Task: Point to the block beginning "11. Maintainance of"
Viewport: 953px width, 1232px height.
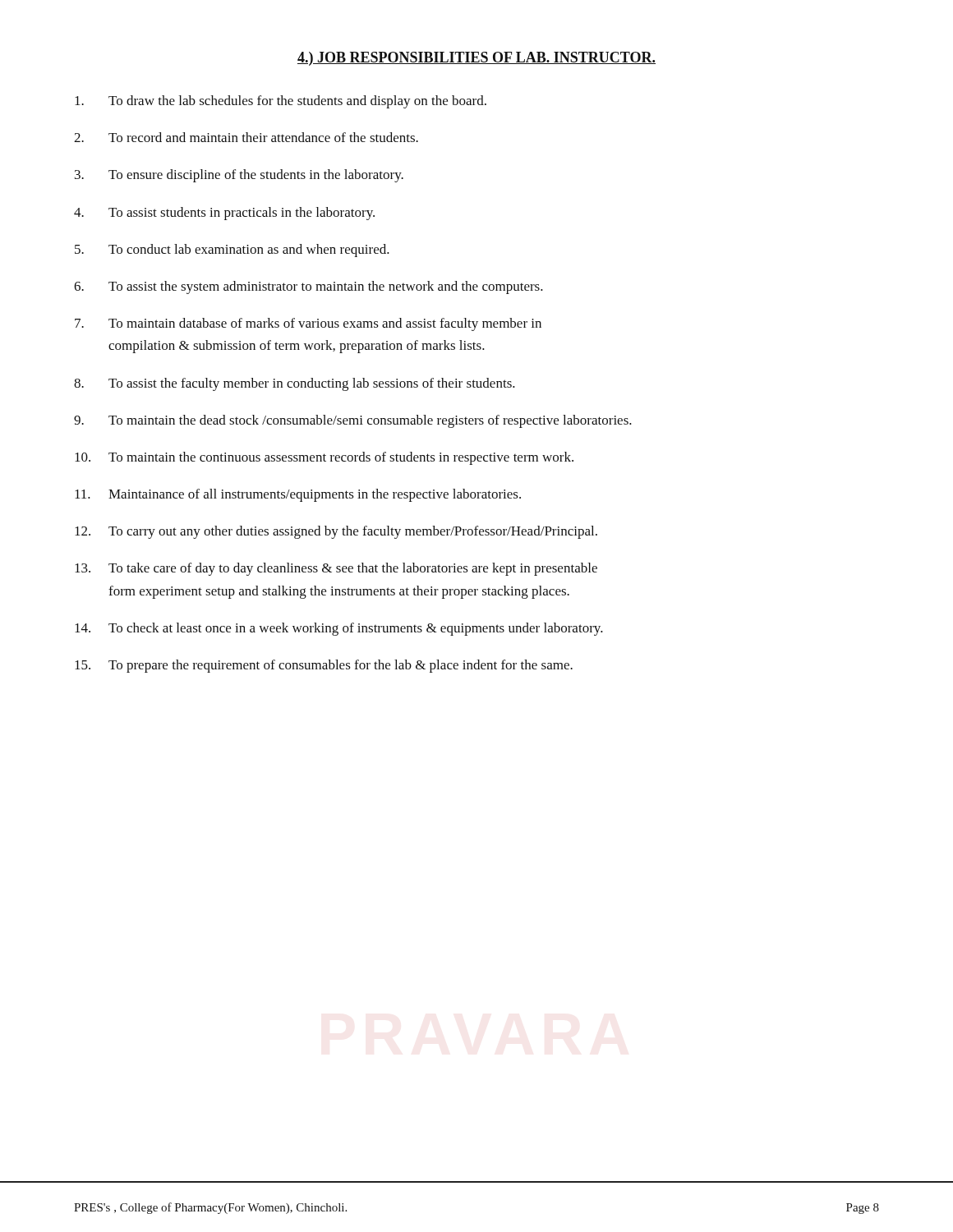Action: (476, 494)
